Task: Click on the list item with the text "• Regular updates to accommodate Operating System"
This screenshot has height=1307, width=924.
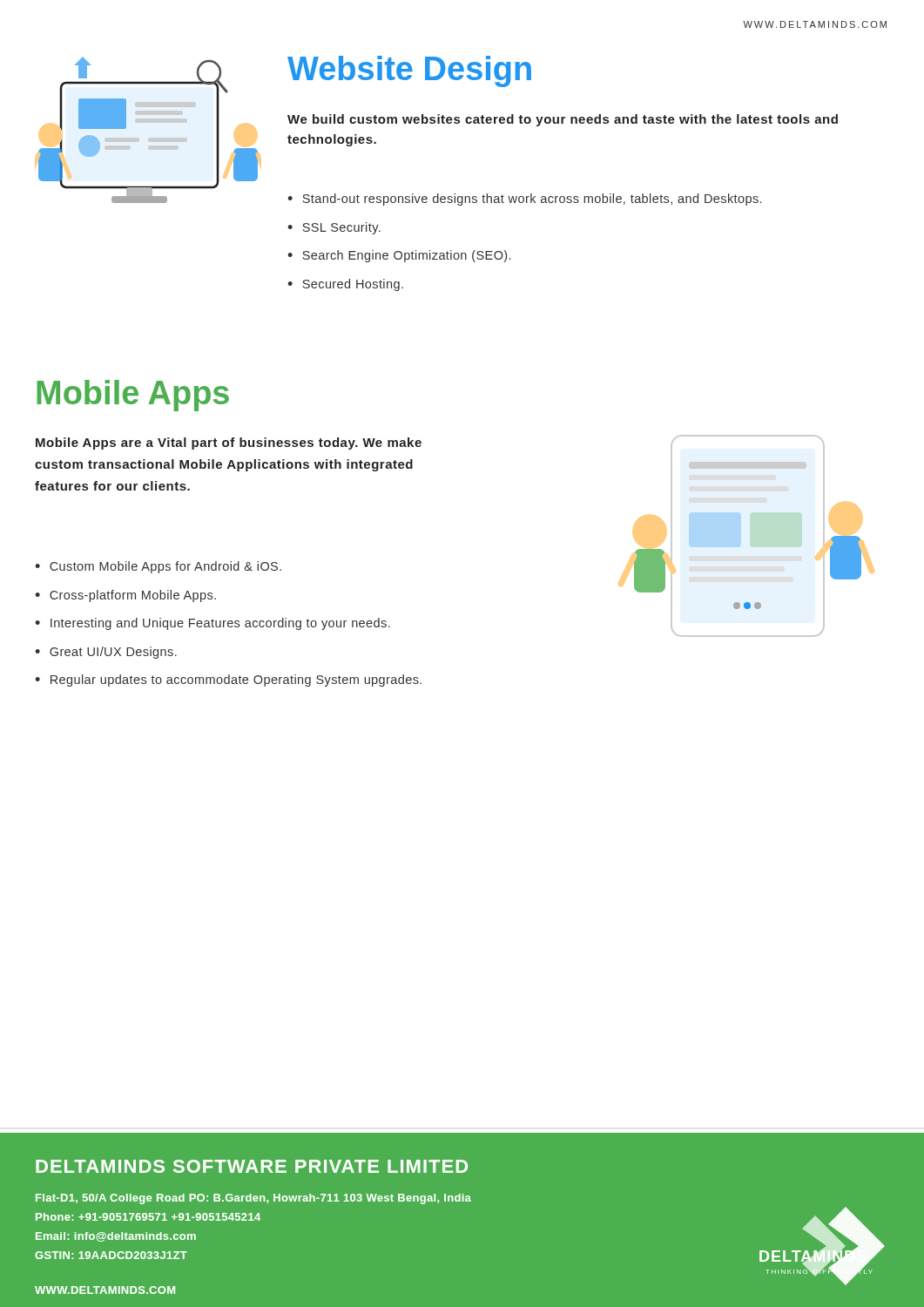Action: tap(229, 681)
